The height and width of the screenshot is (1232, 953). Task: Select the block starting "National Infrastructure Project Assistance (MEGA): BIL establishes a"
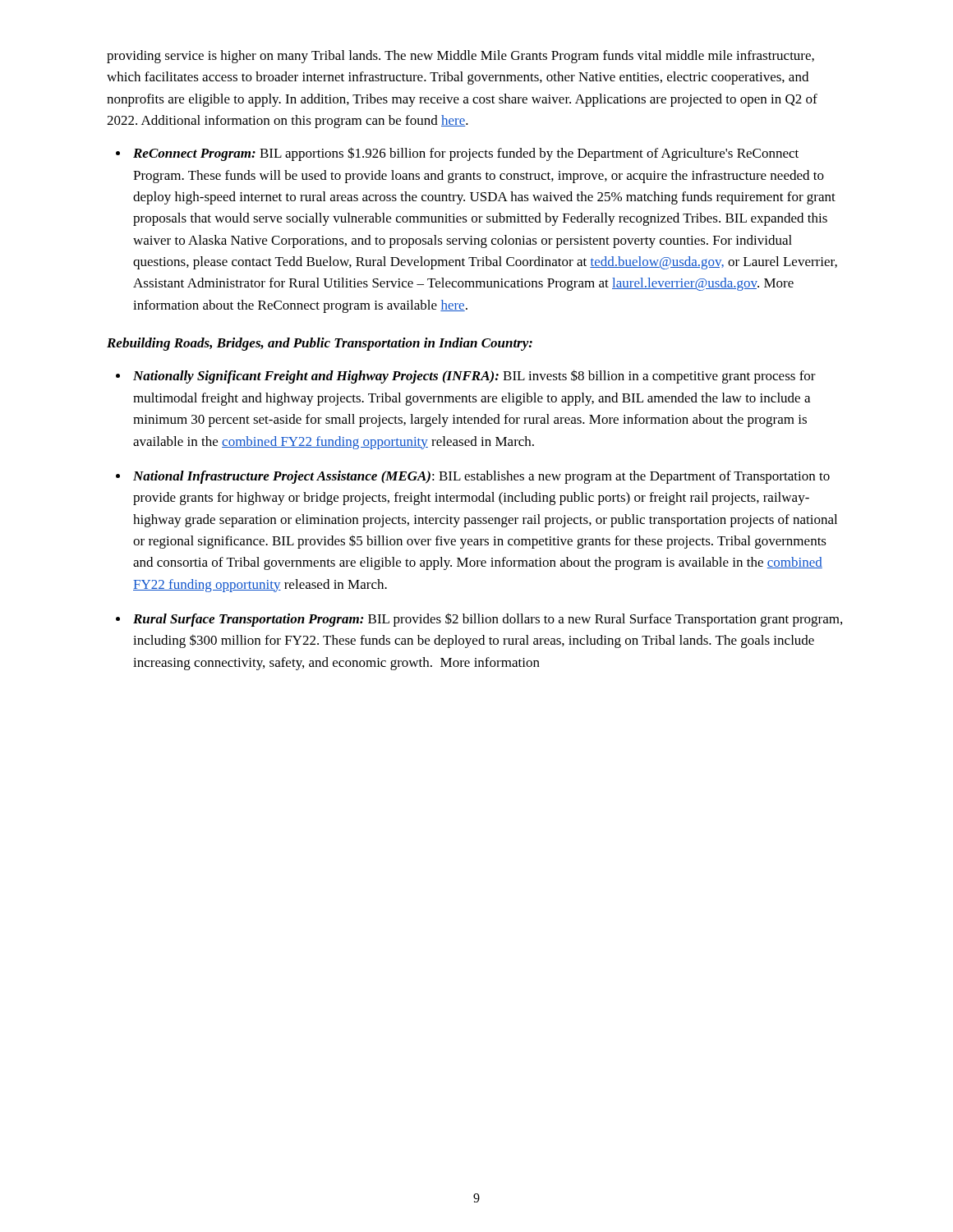pos(485,530)
